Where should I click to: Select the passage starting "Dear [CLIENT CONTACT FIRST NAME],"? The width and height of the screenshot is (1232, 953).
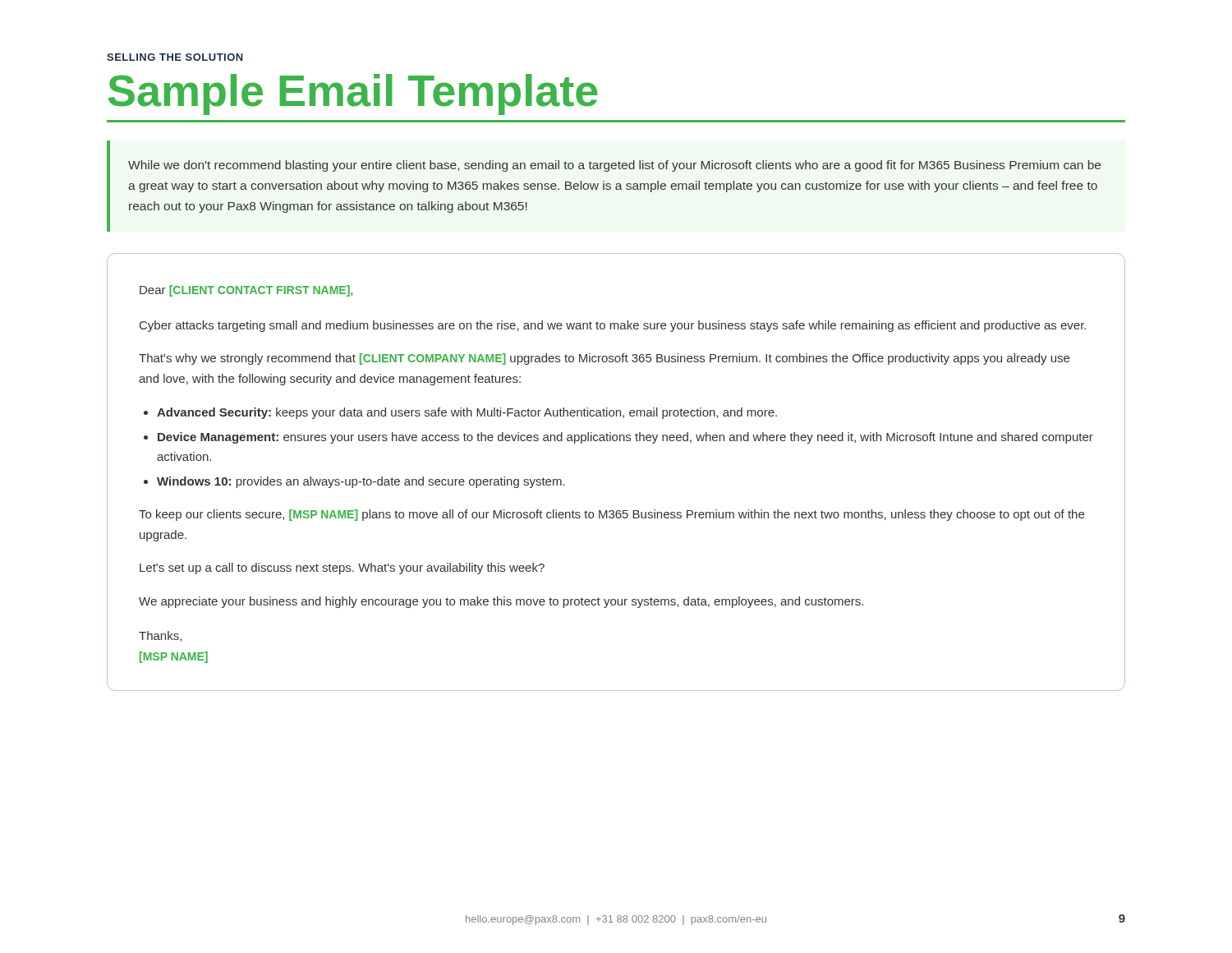click(246, 289)
